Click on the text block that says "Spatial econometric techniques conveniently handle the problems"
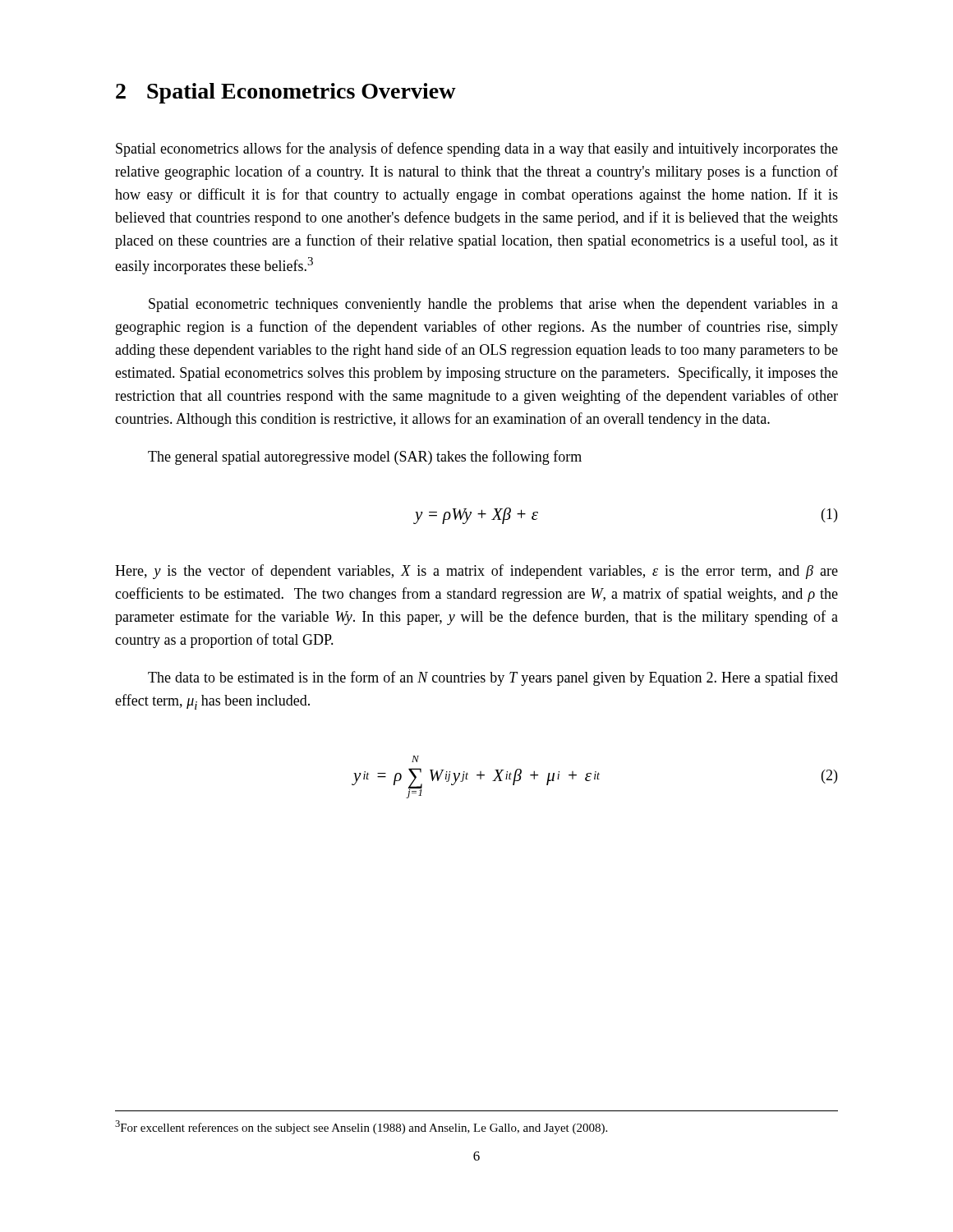Viewport: 953px width, 1232px height. (x=476, y=362)
